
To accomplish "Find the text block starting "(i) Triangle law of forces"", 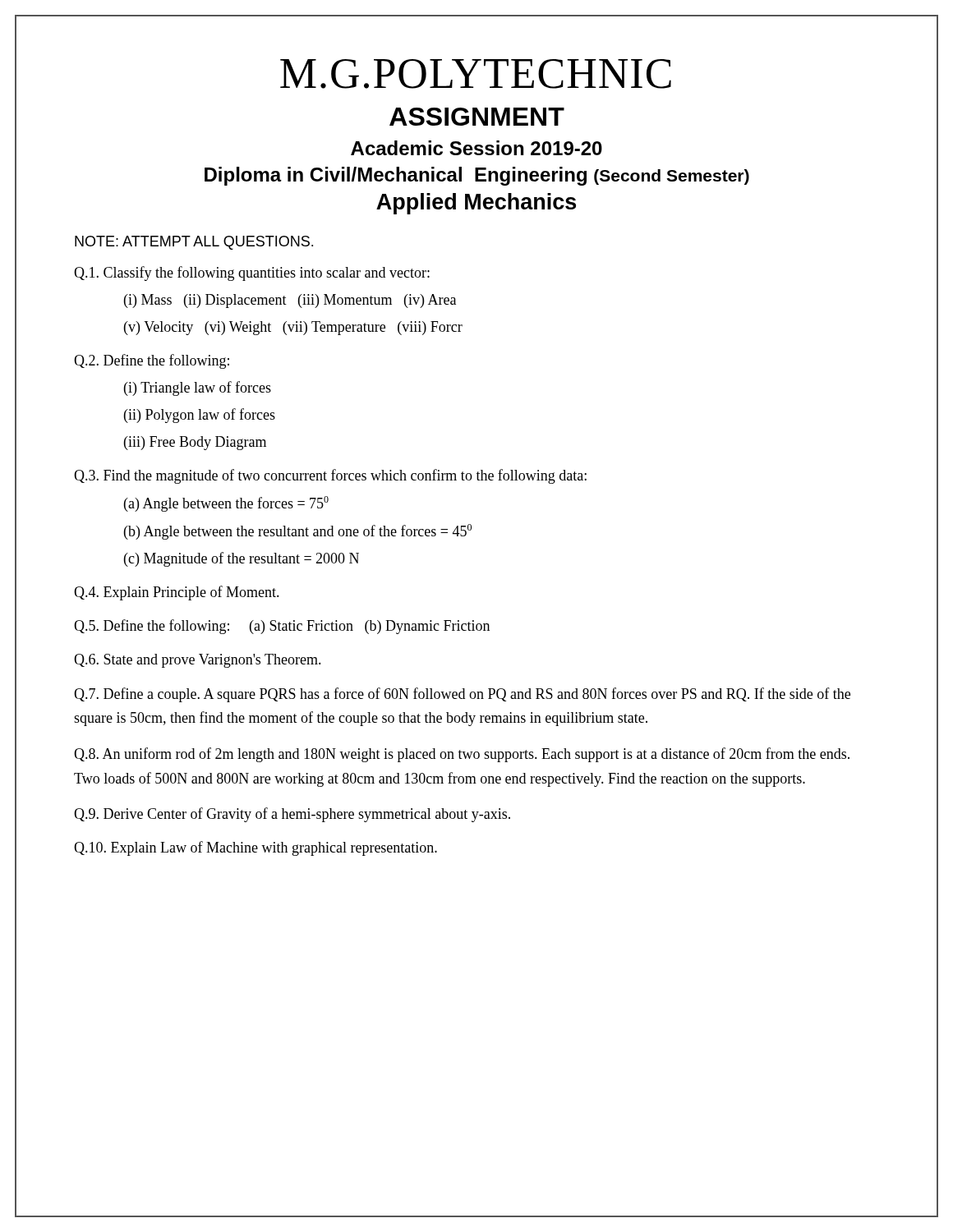I will (197, 388).
